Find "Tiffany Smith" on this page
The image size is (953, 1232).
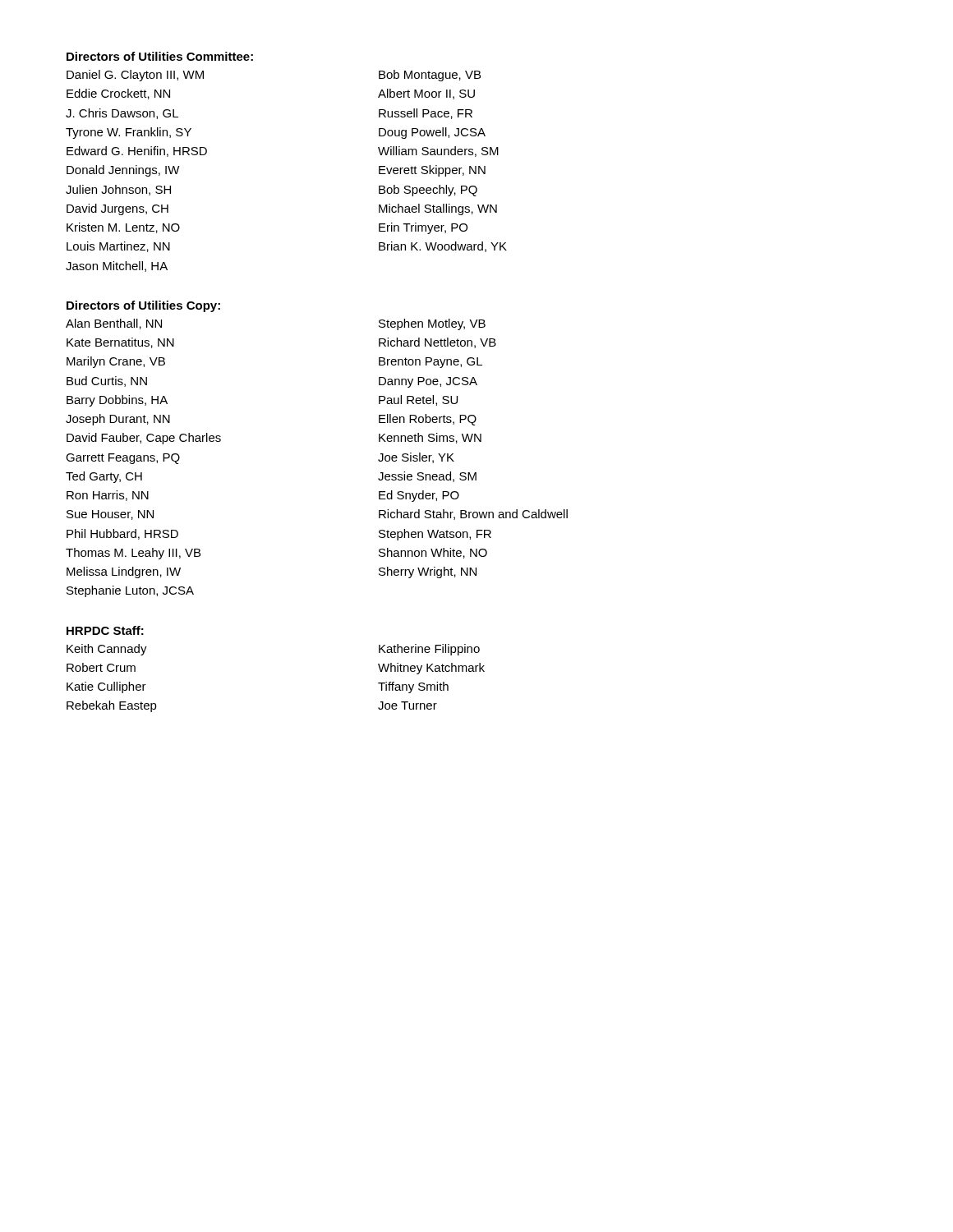click(414, 686)
